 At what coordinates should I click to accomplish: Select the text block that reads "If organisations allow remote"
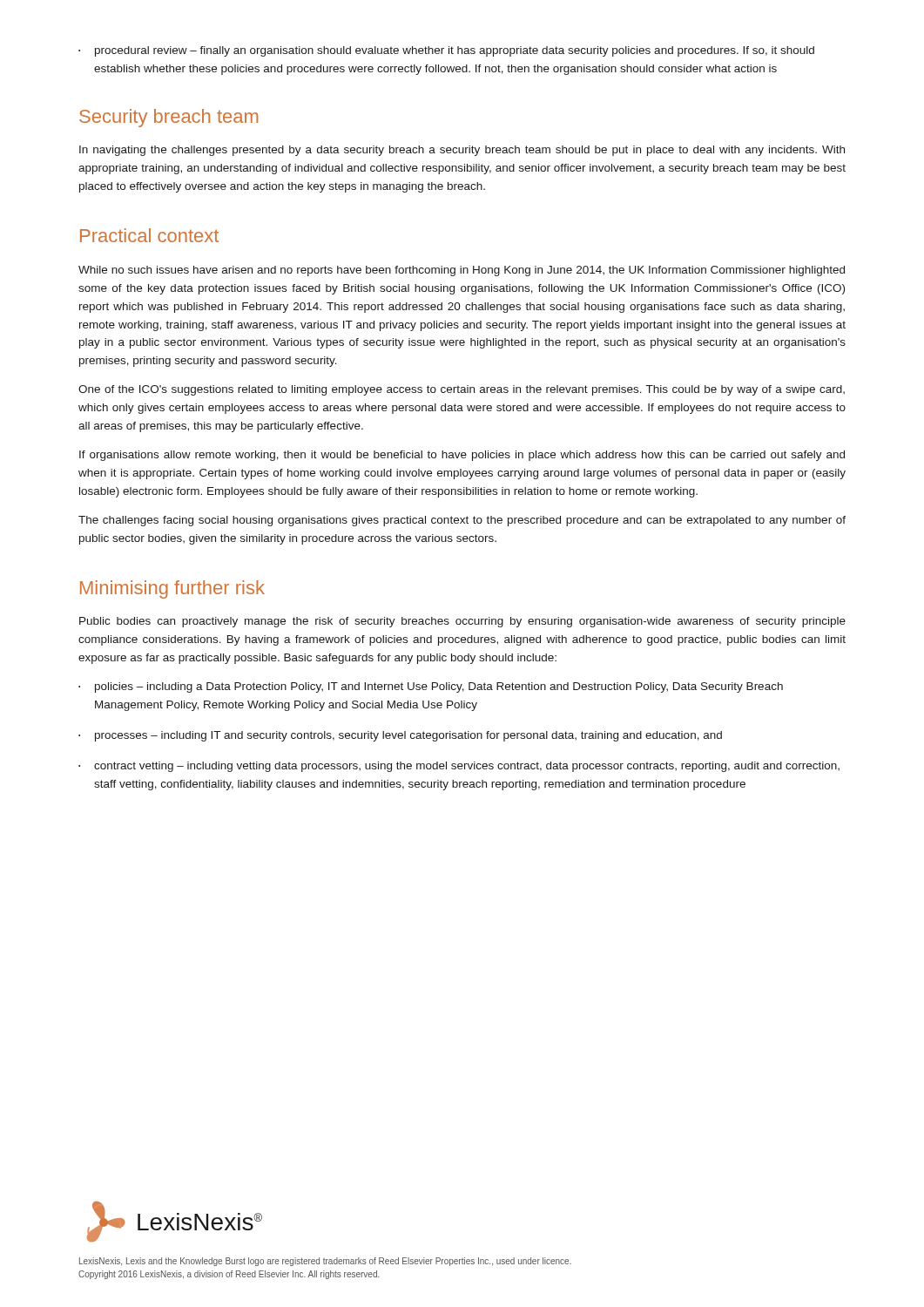[x=462, y=473]
